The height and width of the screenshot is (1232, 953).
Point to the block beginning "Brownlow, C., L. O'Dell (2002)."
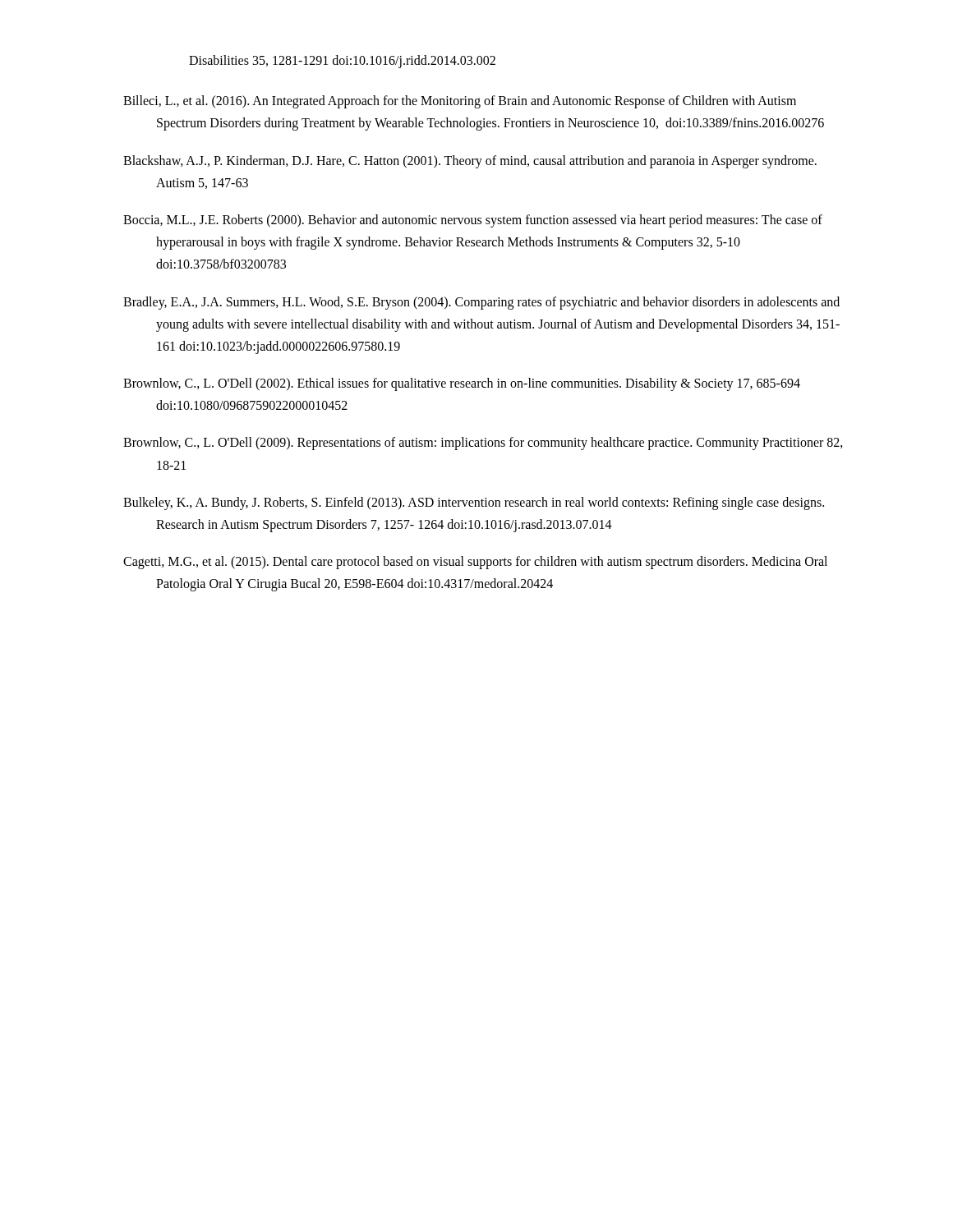pyautogui.click(x=462, y=394)
